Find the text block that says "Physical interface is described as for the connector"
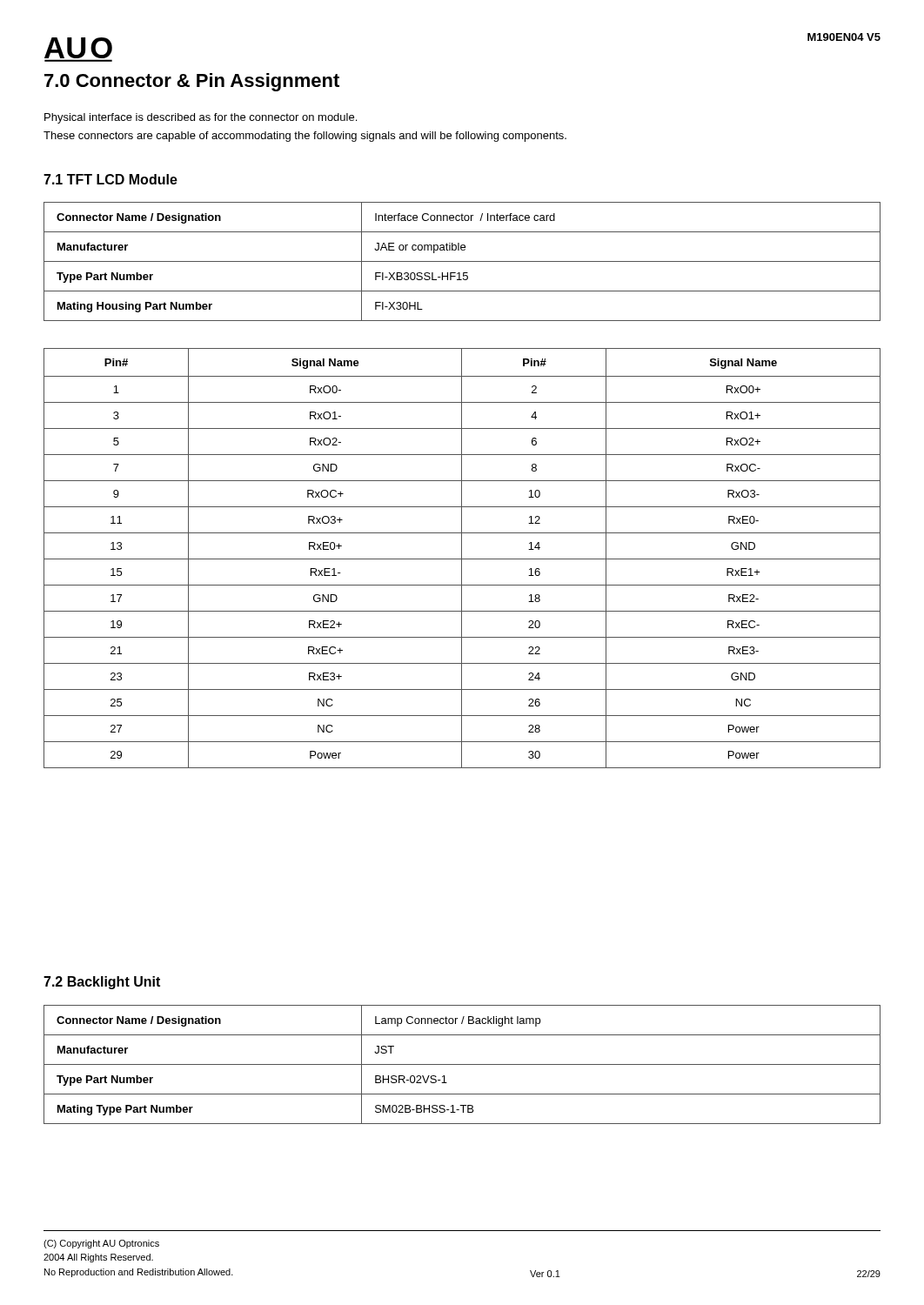Screen dimensions: 1305x924 click(305, 126)
